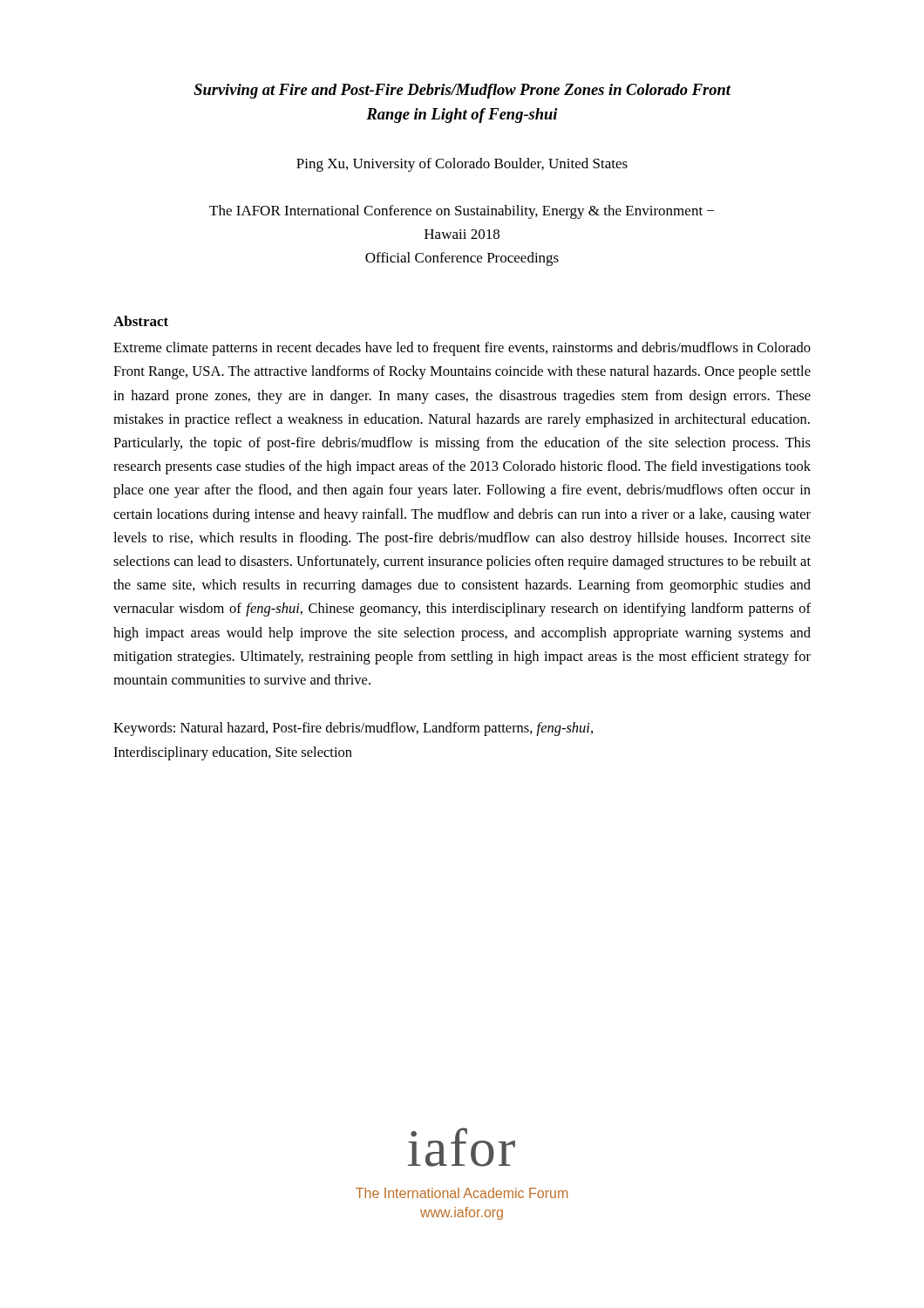Screen dimensions: 1308x924
Task: Find the text block containing "Extreme climate patterns in recent decades have"
Action: (462, 514)
